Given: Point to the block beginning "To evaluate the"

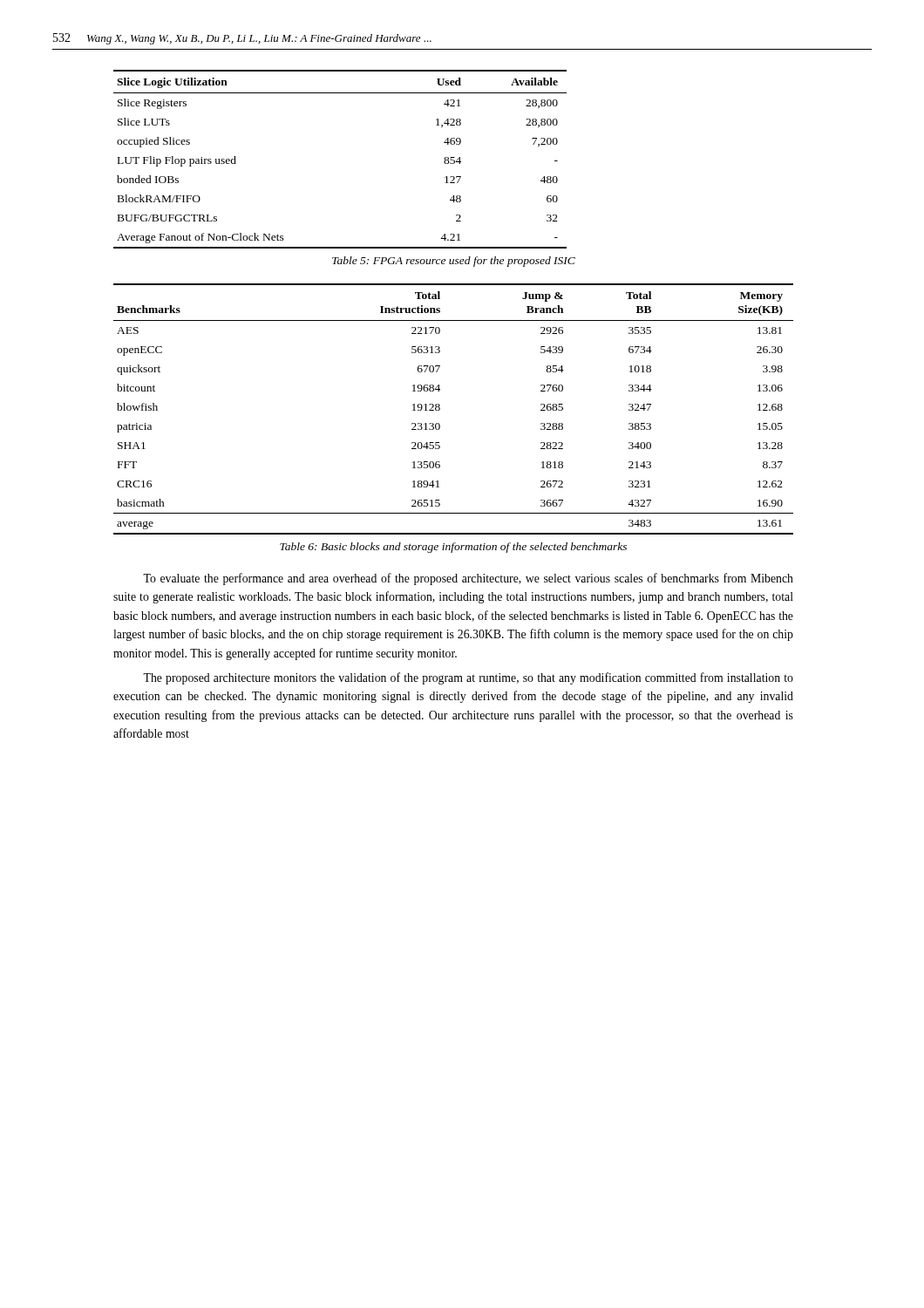Looking at the screenshot, I should 453,616.
